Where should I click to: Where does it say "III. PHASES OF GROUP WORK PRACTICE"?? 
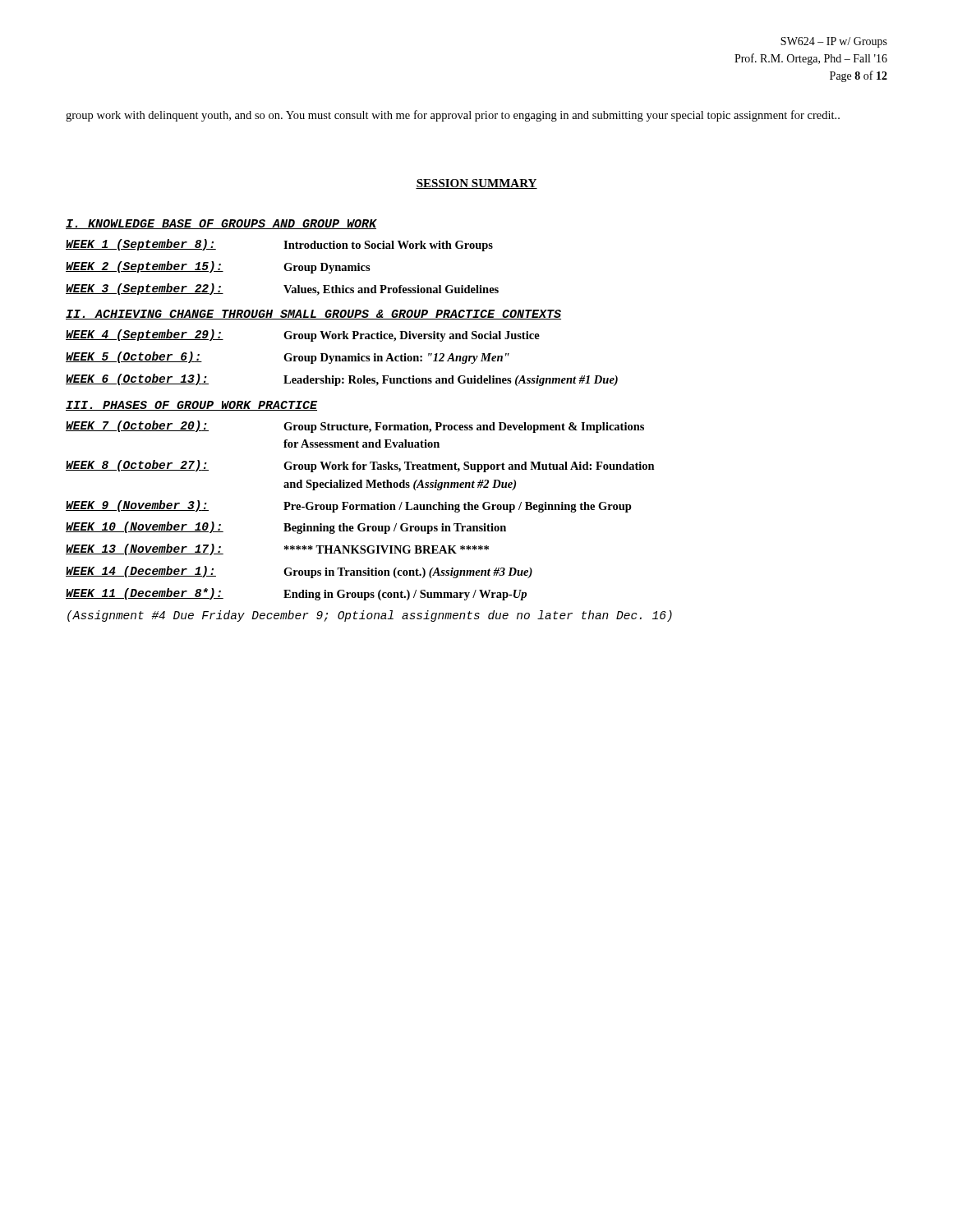tap(191, 406)
